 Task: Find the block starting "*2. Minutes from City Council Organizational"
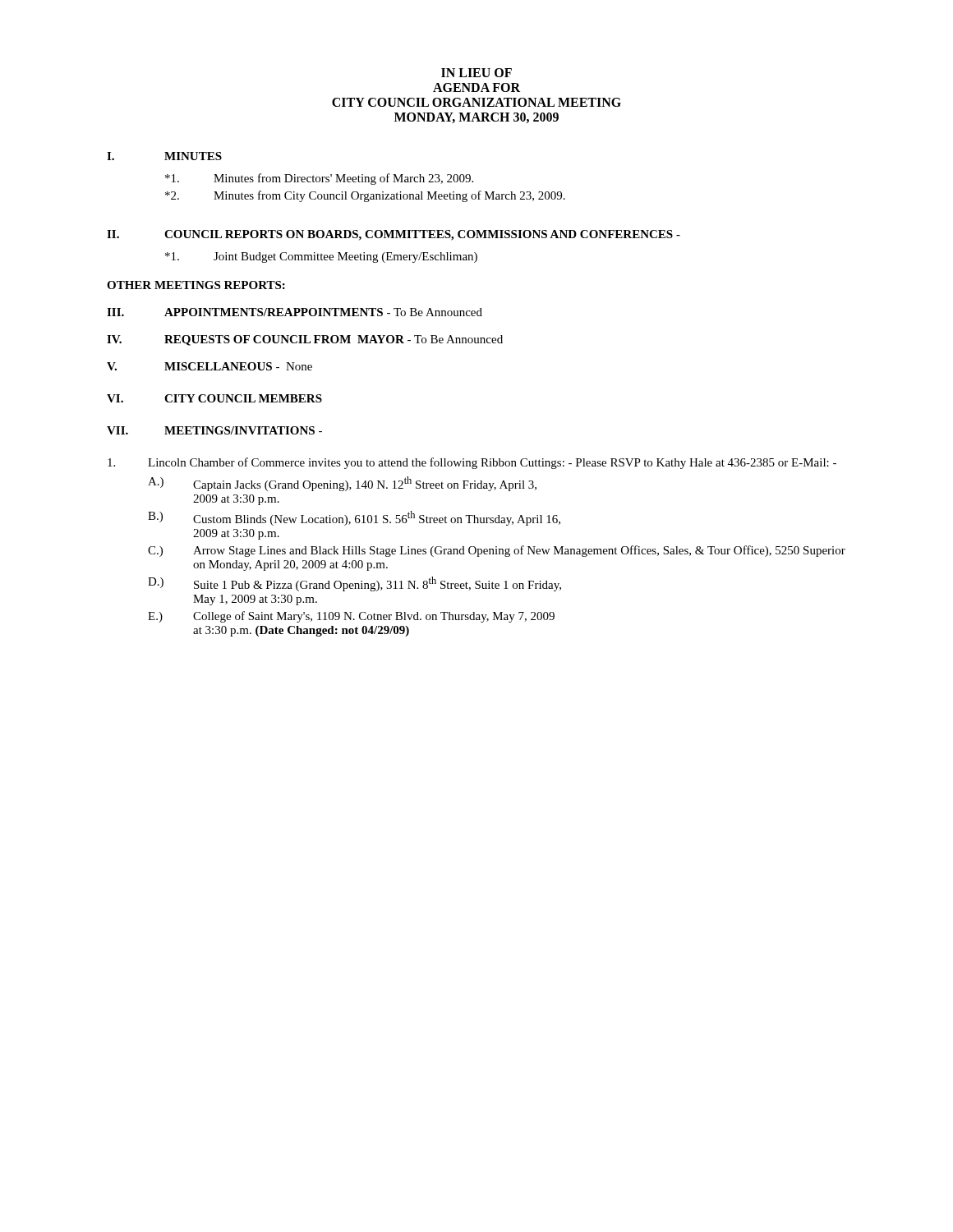505,196
